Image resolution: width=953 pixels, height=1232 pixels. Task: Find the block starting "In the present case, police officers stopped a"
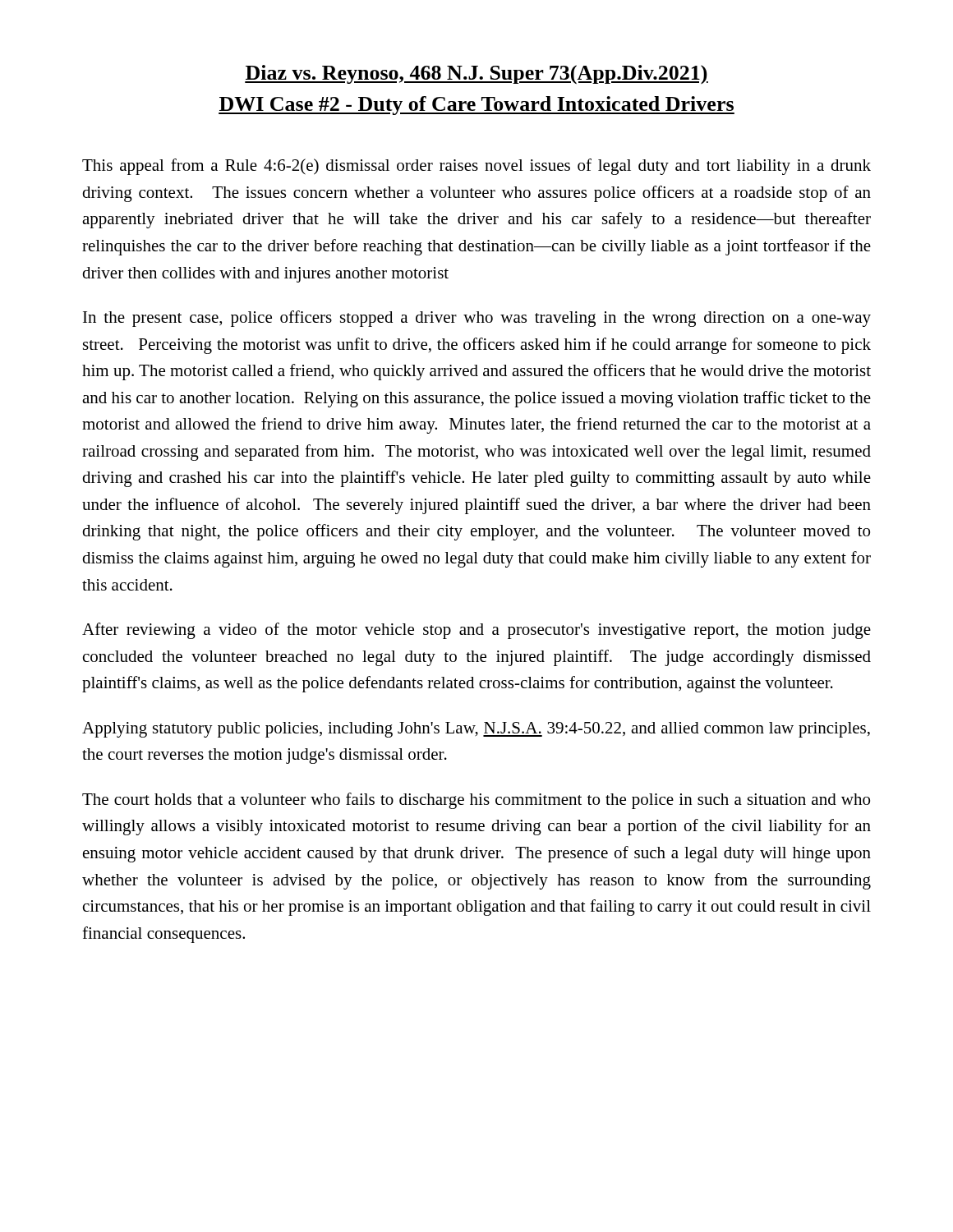[x=476, y=451]
